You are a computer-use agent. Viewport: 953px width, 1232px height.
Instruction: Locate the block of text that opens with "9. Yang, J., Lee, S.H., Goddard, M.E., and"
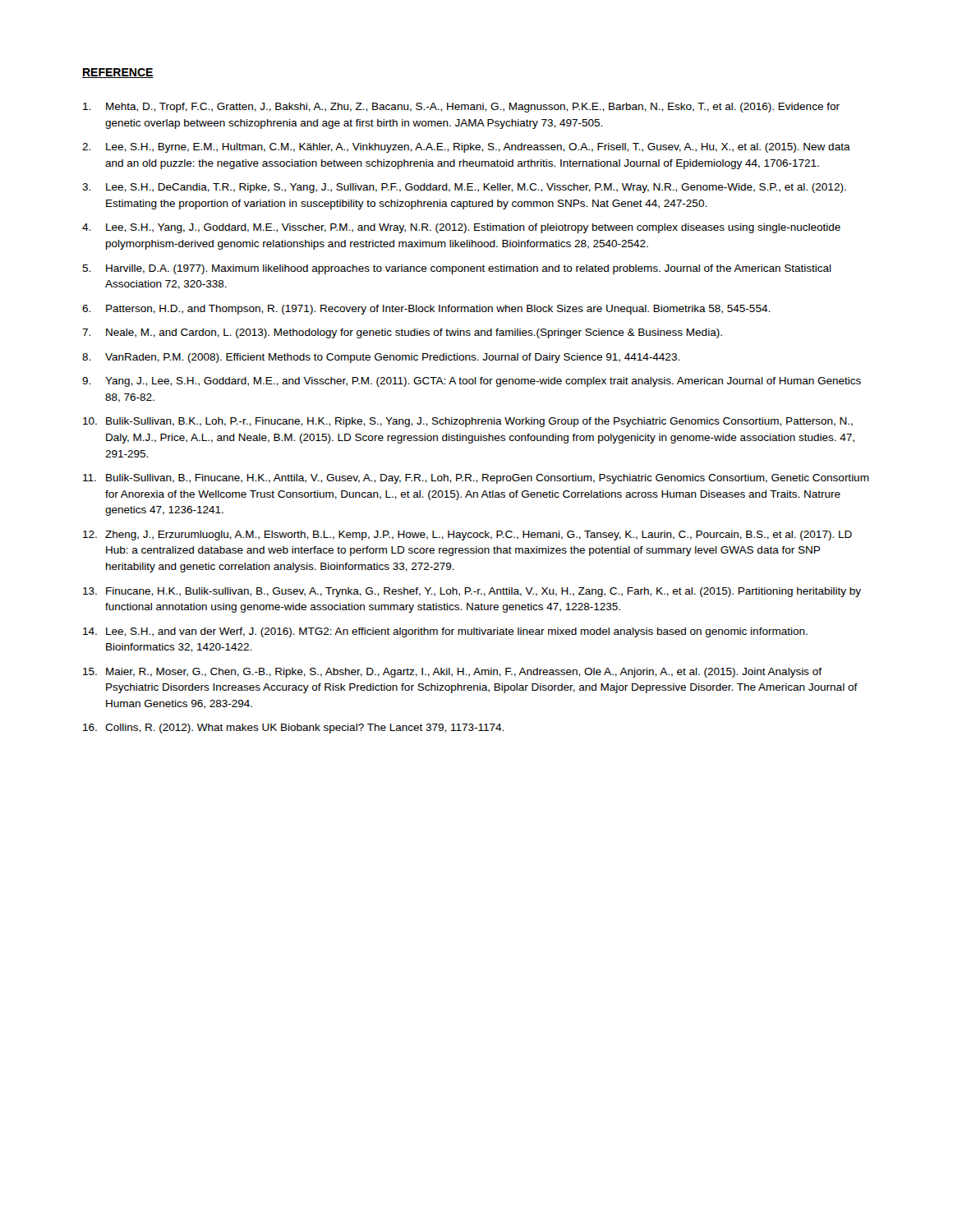[x=476, y=389]
